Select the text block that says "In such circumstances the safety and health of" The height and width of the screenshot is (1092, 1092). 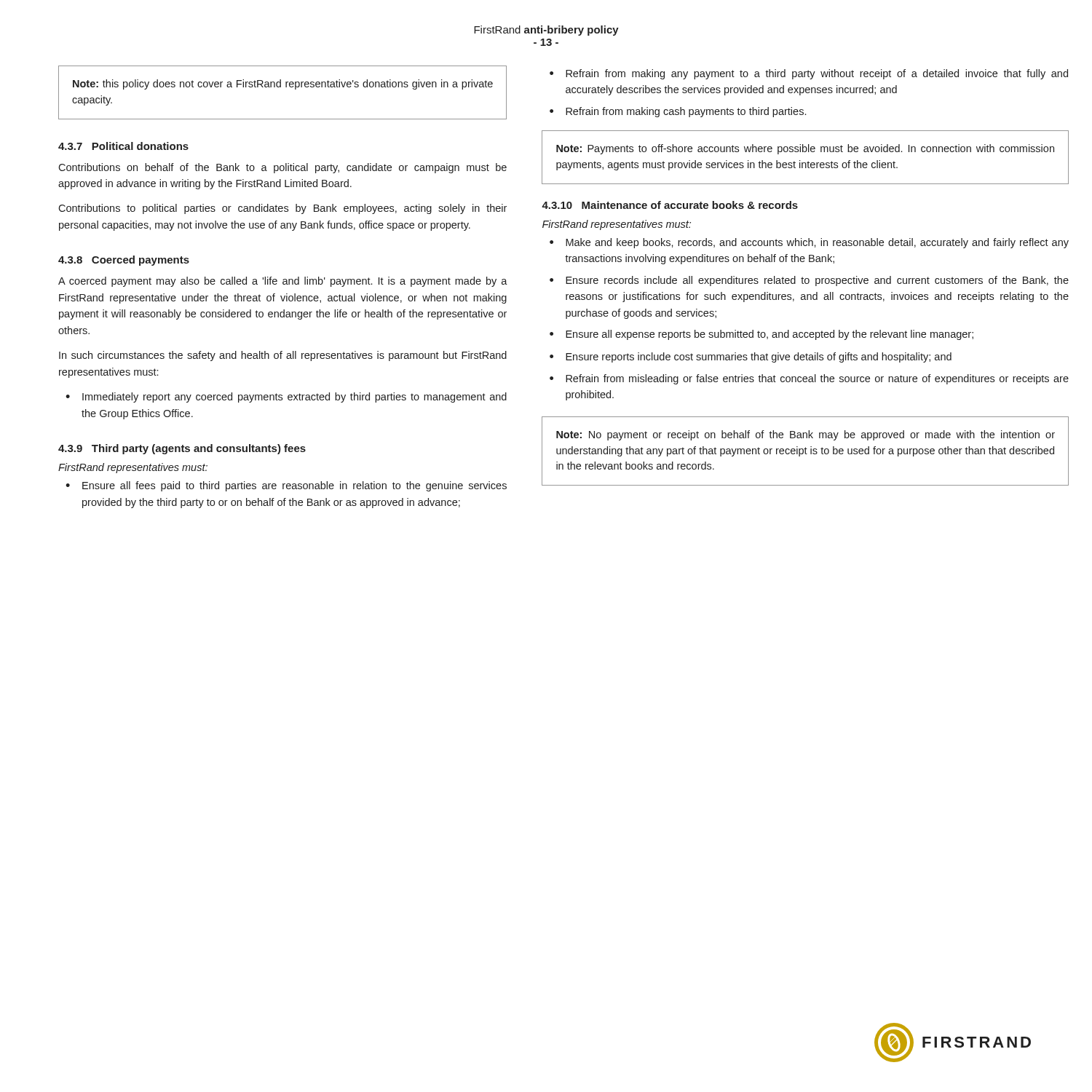[x=283, y=364]
